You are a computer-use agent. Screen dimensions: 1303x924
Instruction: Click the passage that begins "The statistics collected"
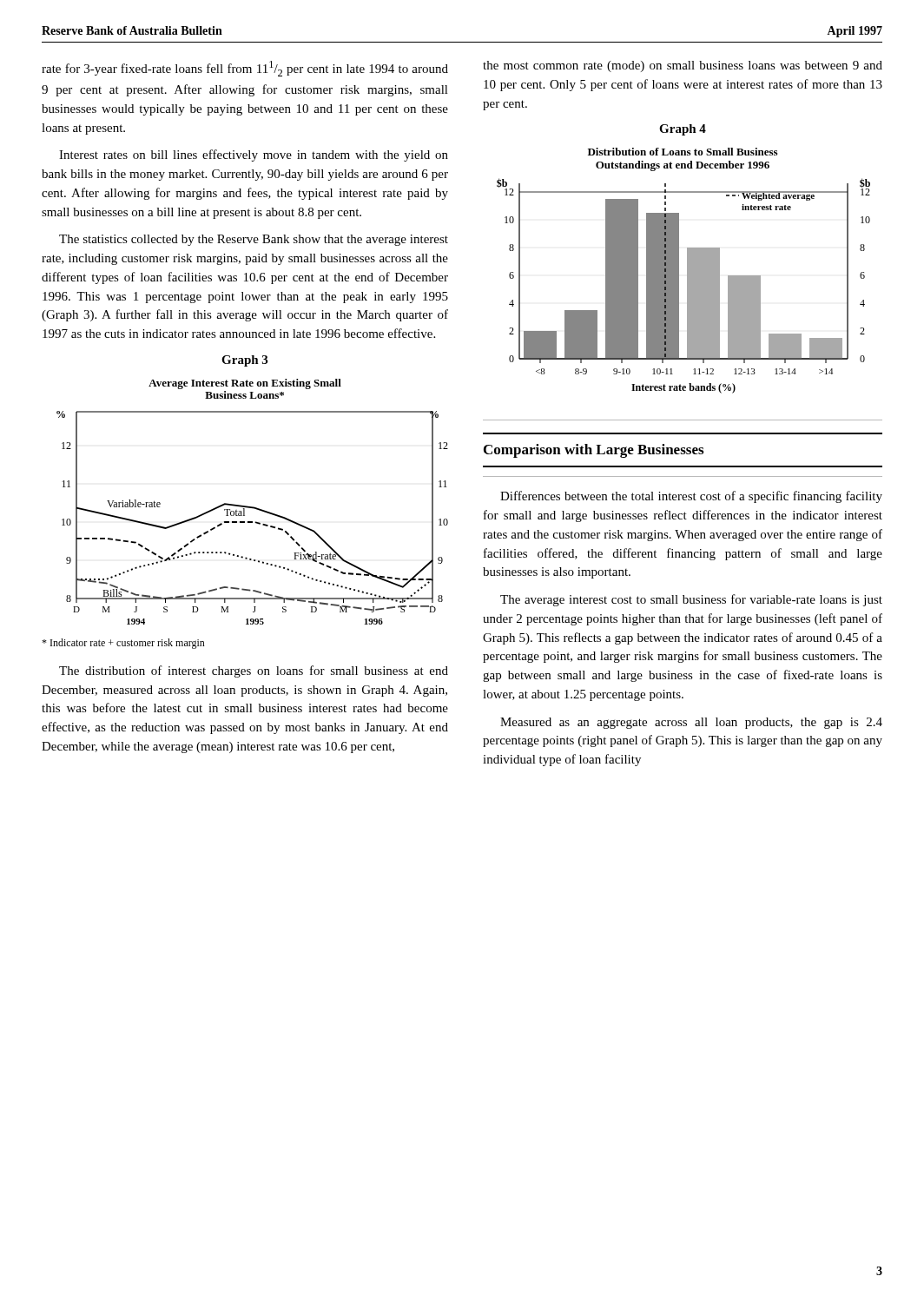coord(245,287)
